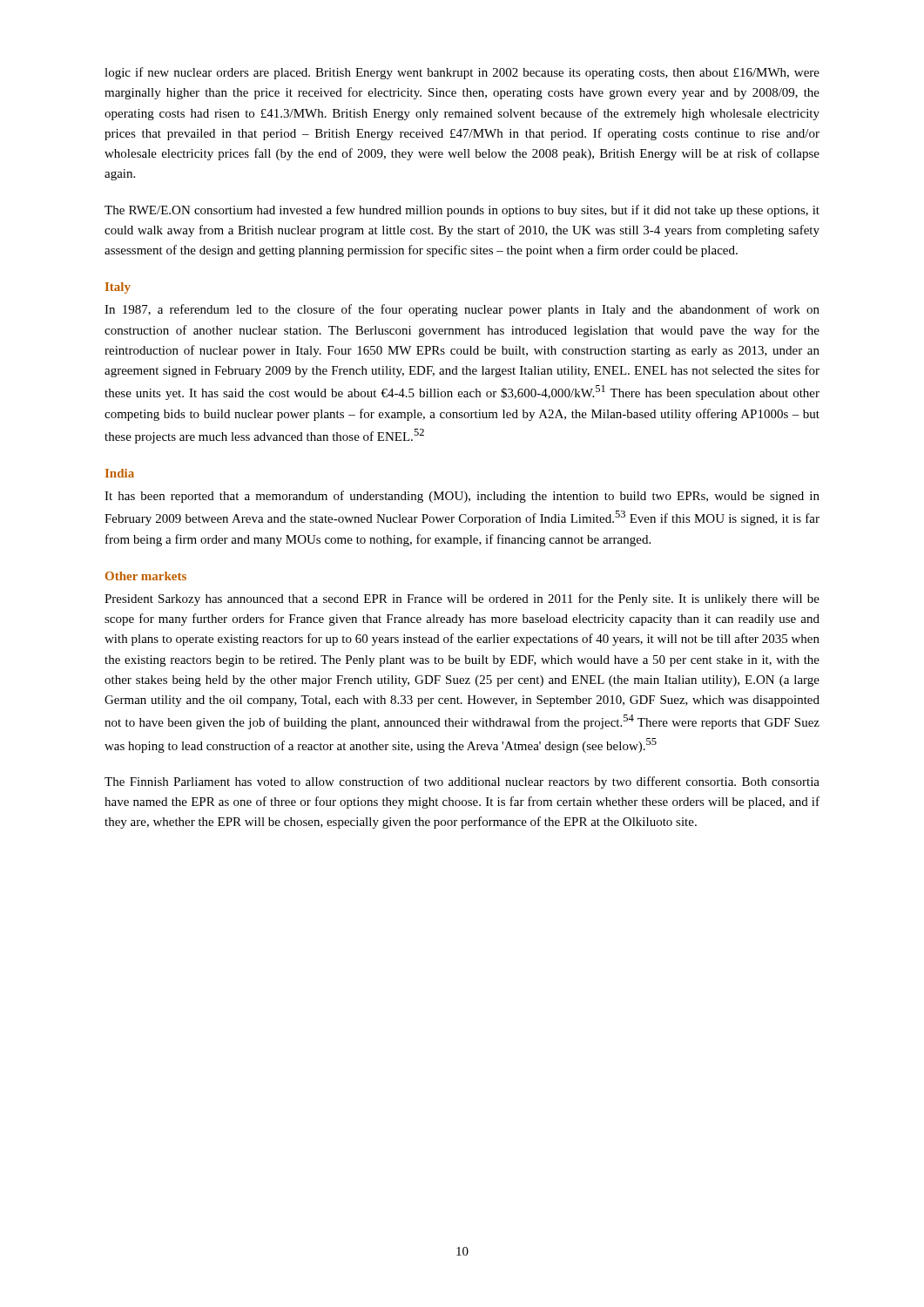This screenshot has width=924, height=1307.
Task: Locate the block of text that opens with "logic if new nuclear orders are placed. British"
Action: (x=462, y=123)
